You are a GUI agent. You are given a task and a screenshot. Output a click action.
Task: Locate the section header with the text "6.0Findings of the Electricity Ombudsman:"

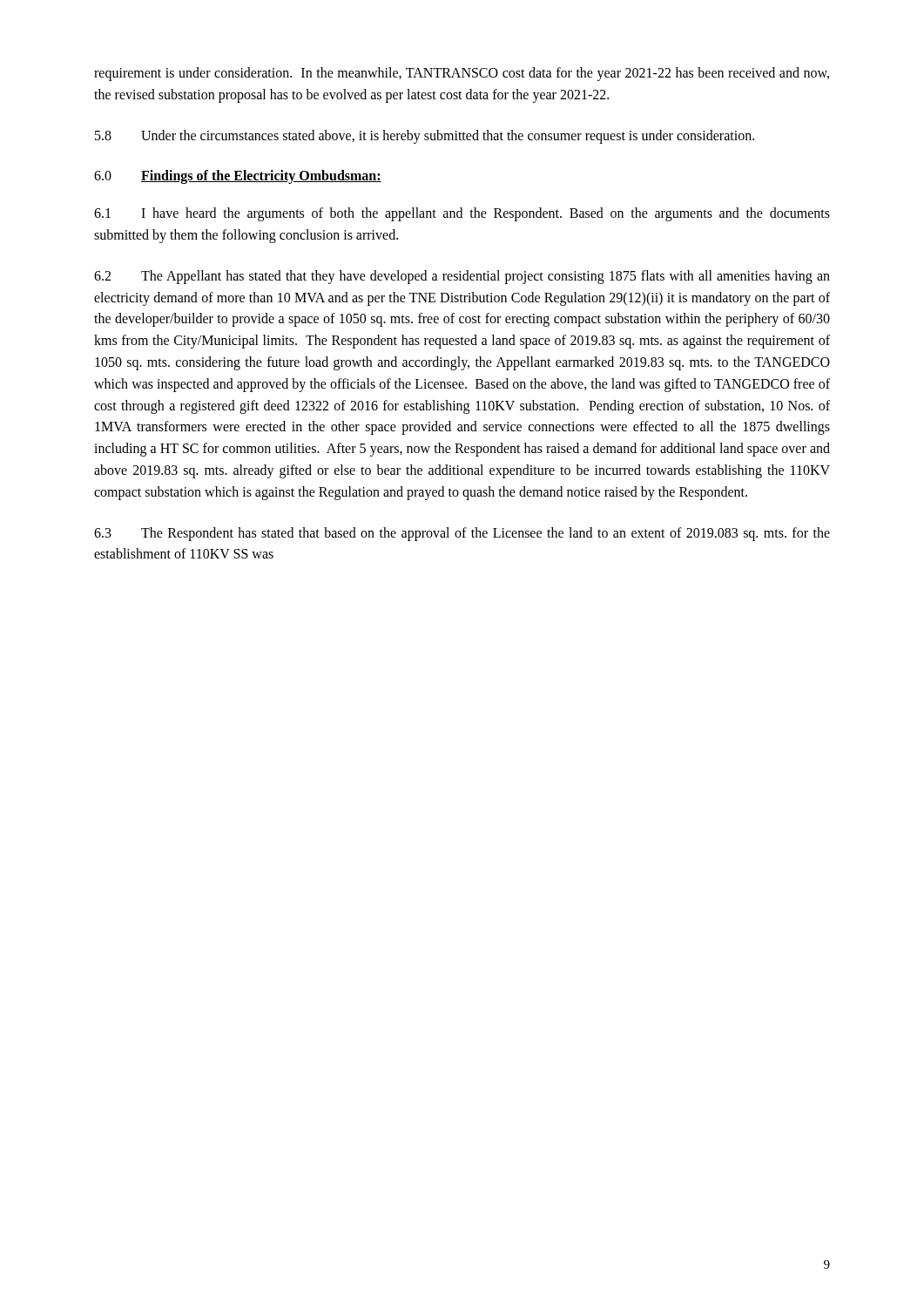[x=238, y=177]
